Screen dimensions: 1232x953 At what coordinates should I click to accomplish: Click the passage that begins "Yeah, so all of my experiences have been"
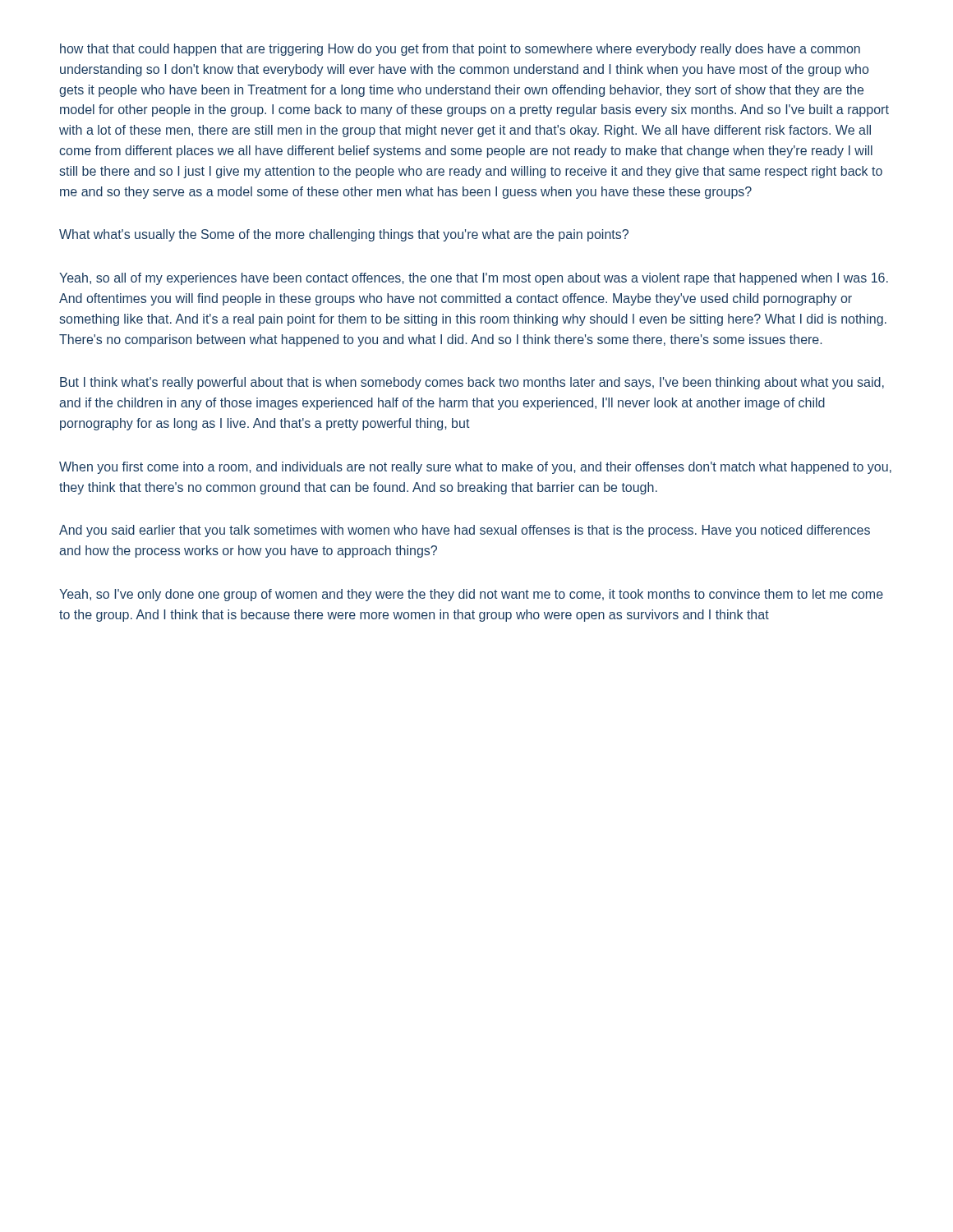click(x=474, y=309)
